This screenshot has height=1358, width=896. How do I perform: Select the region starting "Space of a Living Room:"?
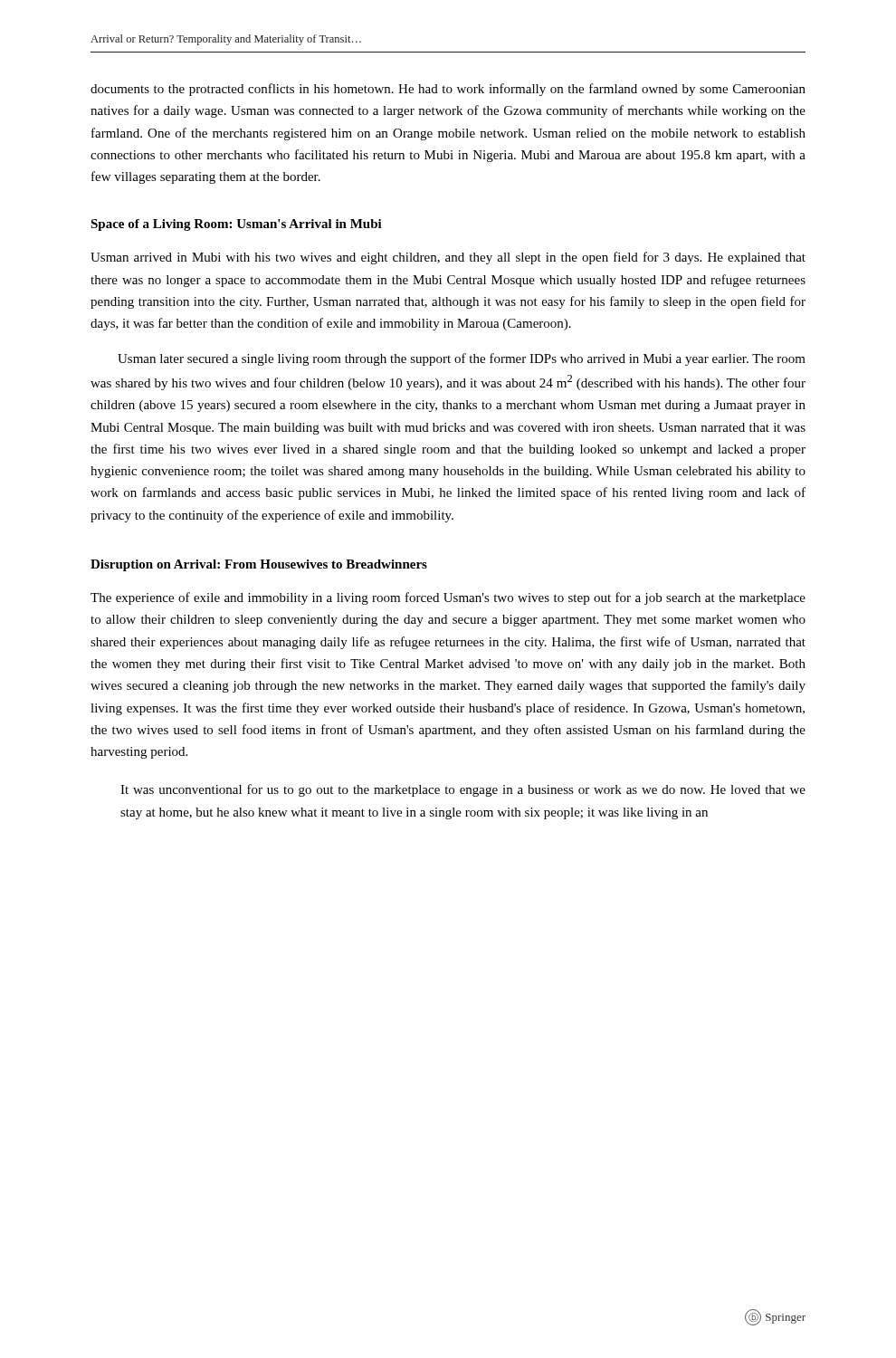[x=236, y=224]
